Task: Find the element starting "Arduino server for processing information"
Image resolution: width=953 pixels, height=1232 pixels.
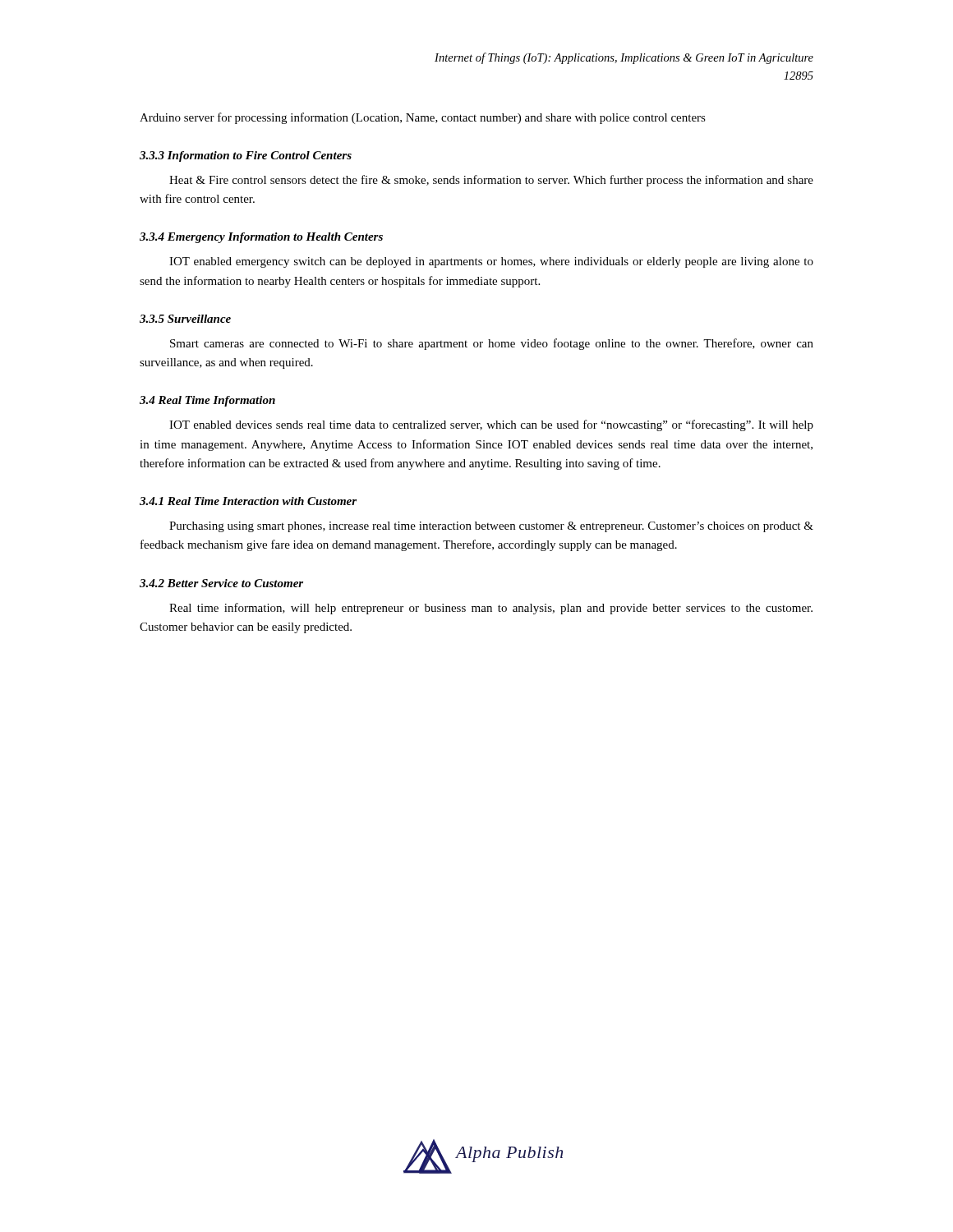Action: (423, 117)
